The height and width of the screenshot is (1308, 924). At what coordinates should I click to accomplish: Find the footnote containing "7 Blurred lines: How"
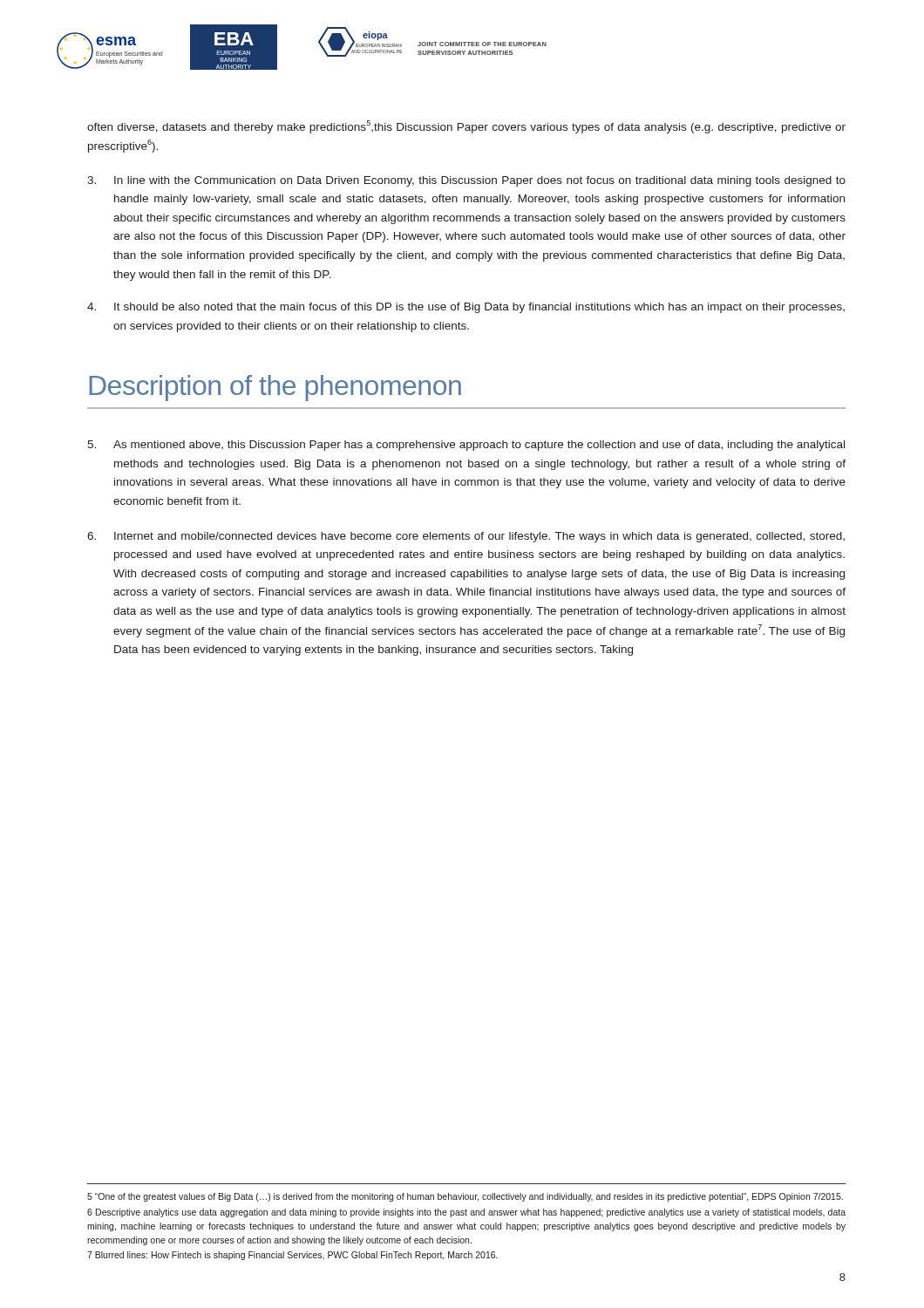(293, 1255)
